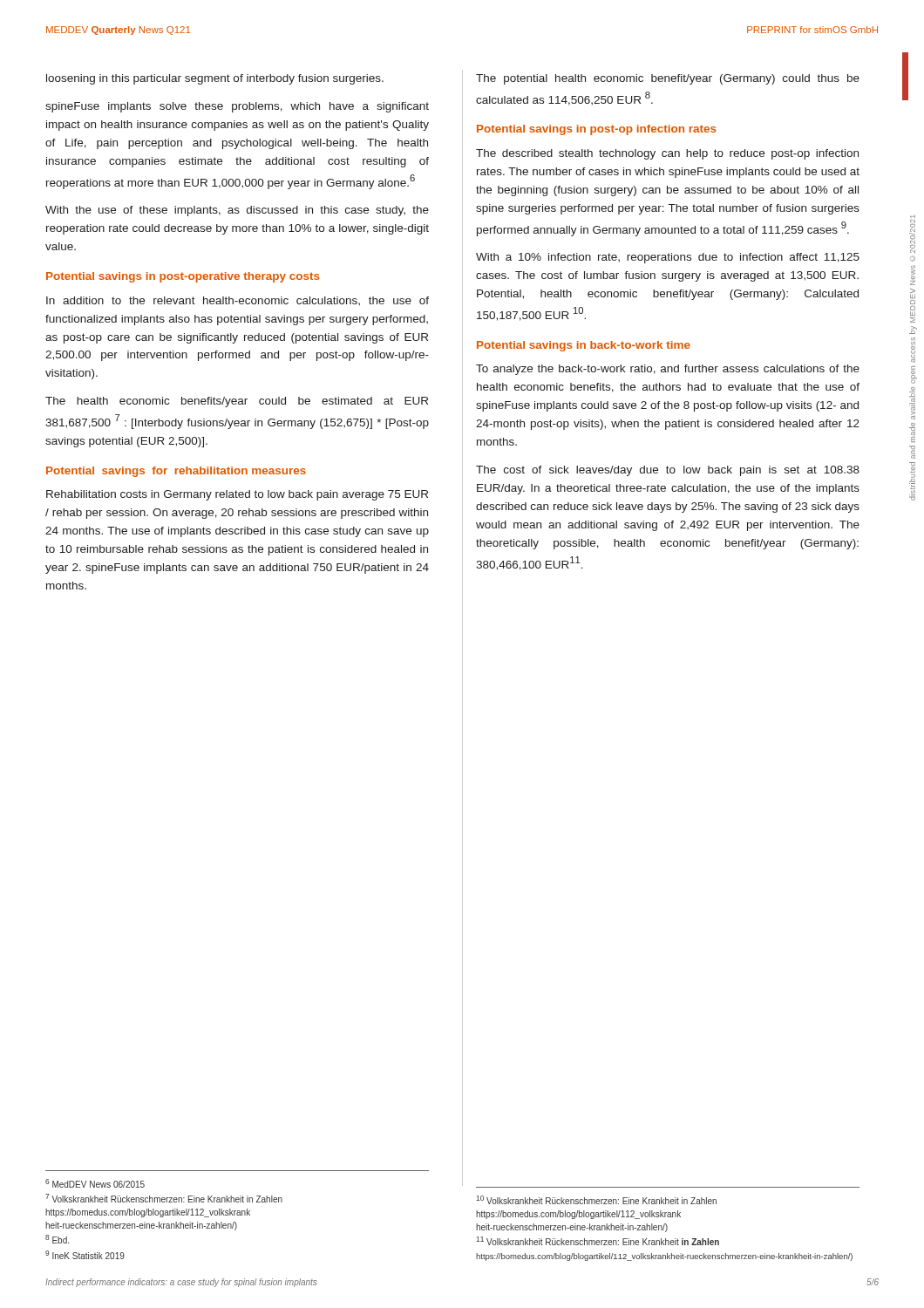Locate the section header that says "Potential savings in post-operative therapy costs"
This screenshot has width=924, height=1308.
[183, 276]
